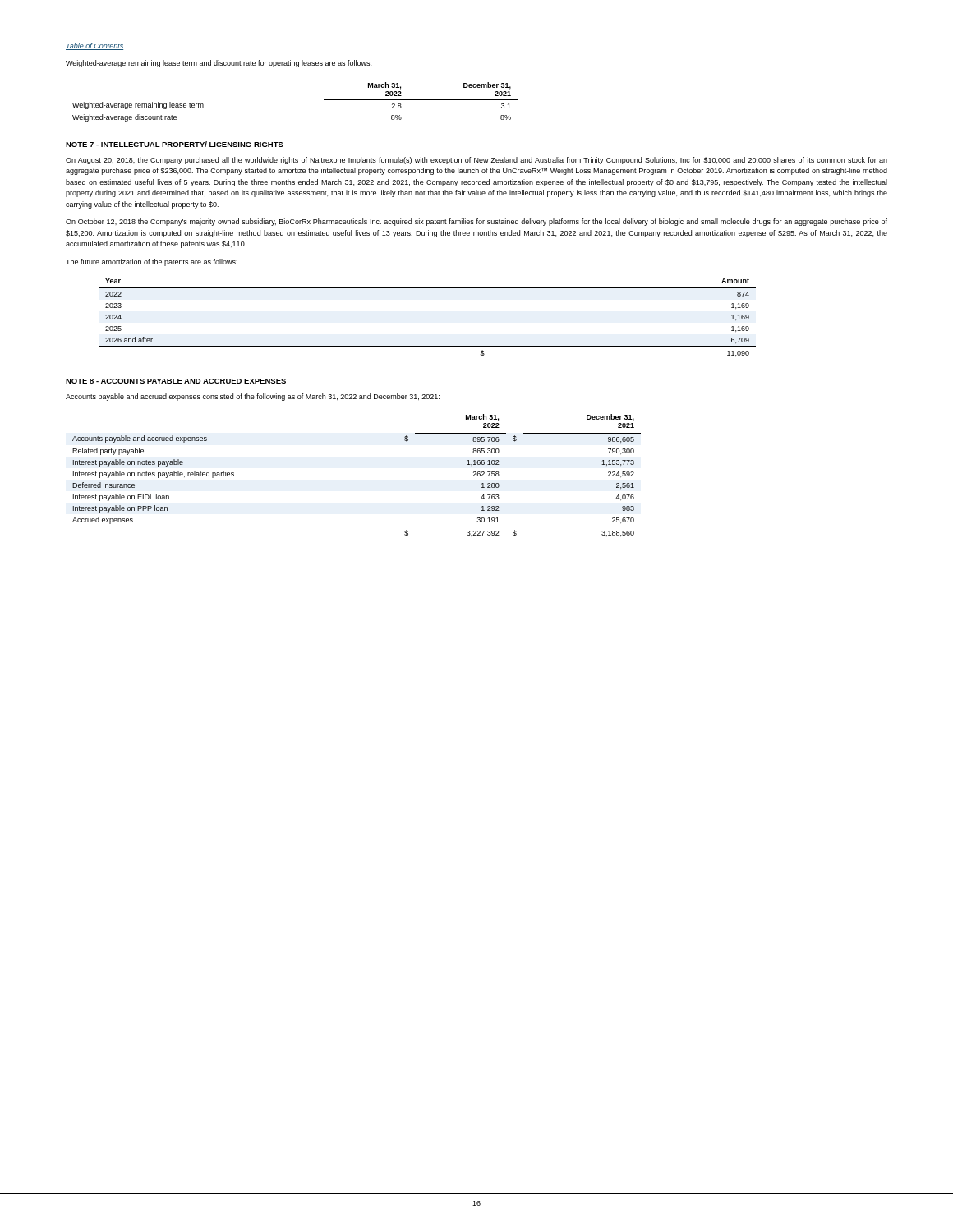Select the table that reads "Accounts payable and accrued"
The height and width of the screenshot is (1232, 953).
pos(476,475)
